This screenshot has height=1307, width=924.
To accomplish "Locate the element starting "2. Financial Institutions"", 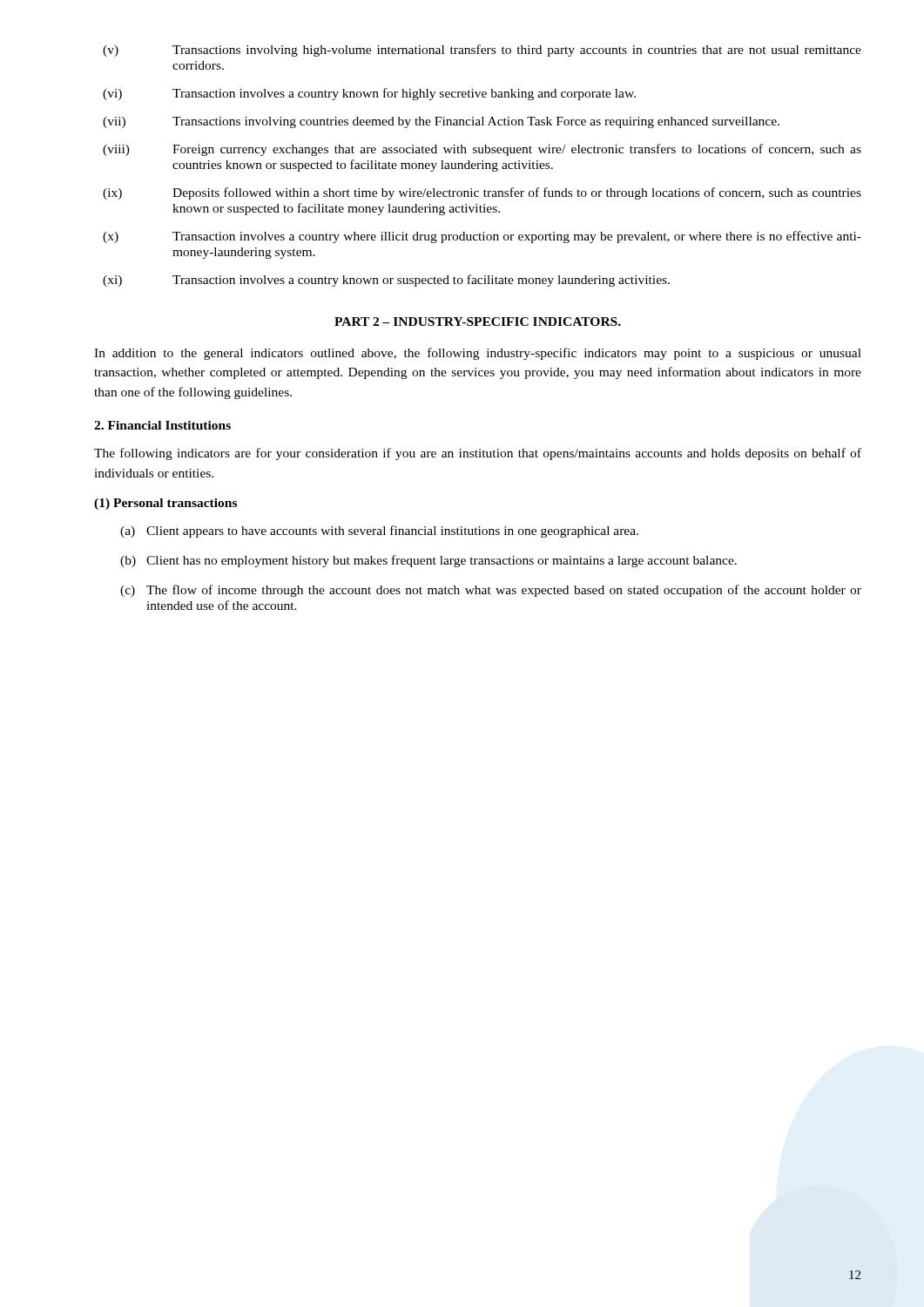I will 162,425.
